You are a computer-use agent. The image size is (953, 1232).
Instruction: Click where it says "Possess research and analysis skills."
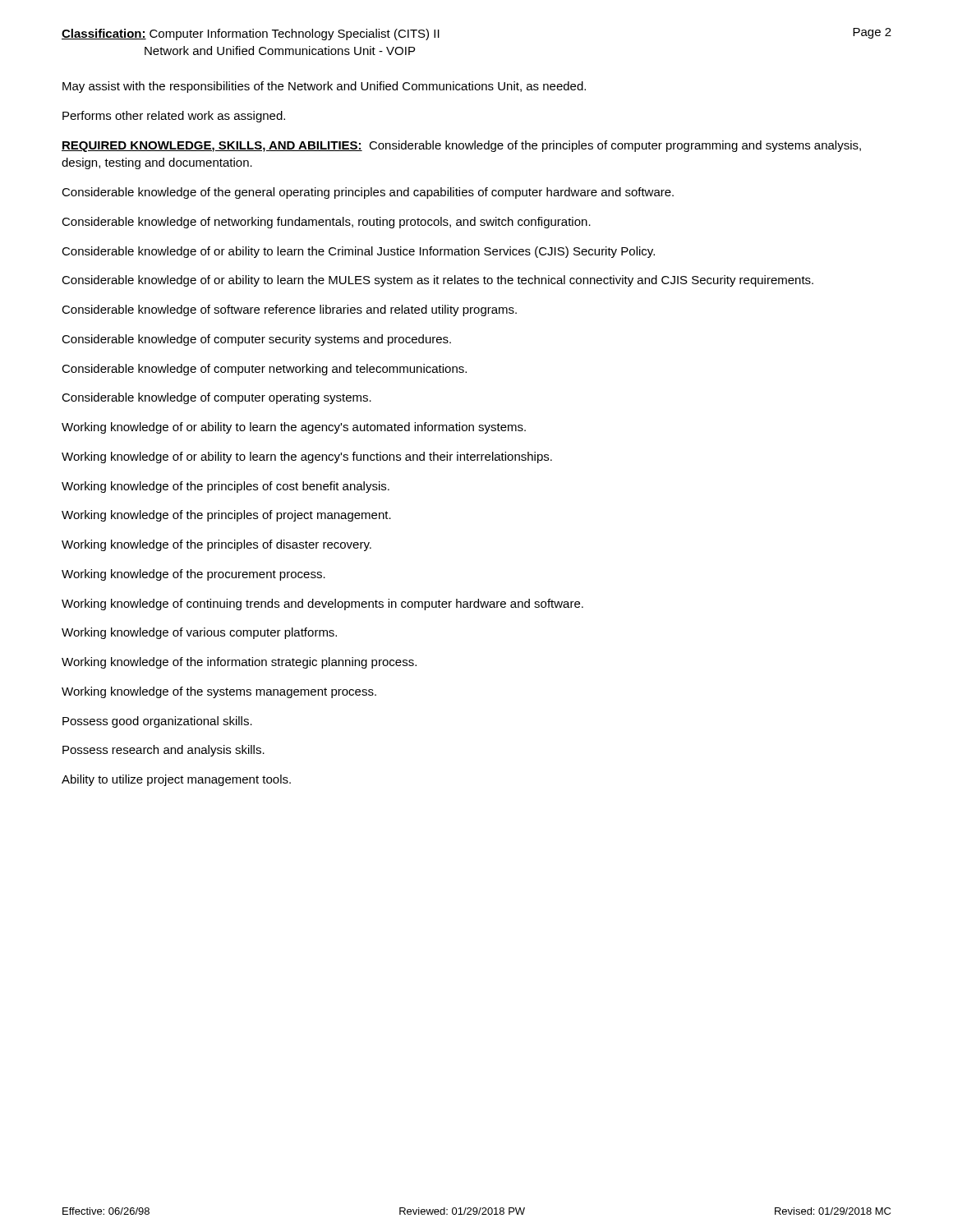coord(163,750)
